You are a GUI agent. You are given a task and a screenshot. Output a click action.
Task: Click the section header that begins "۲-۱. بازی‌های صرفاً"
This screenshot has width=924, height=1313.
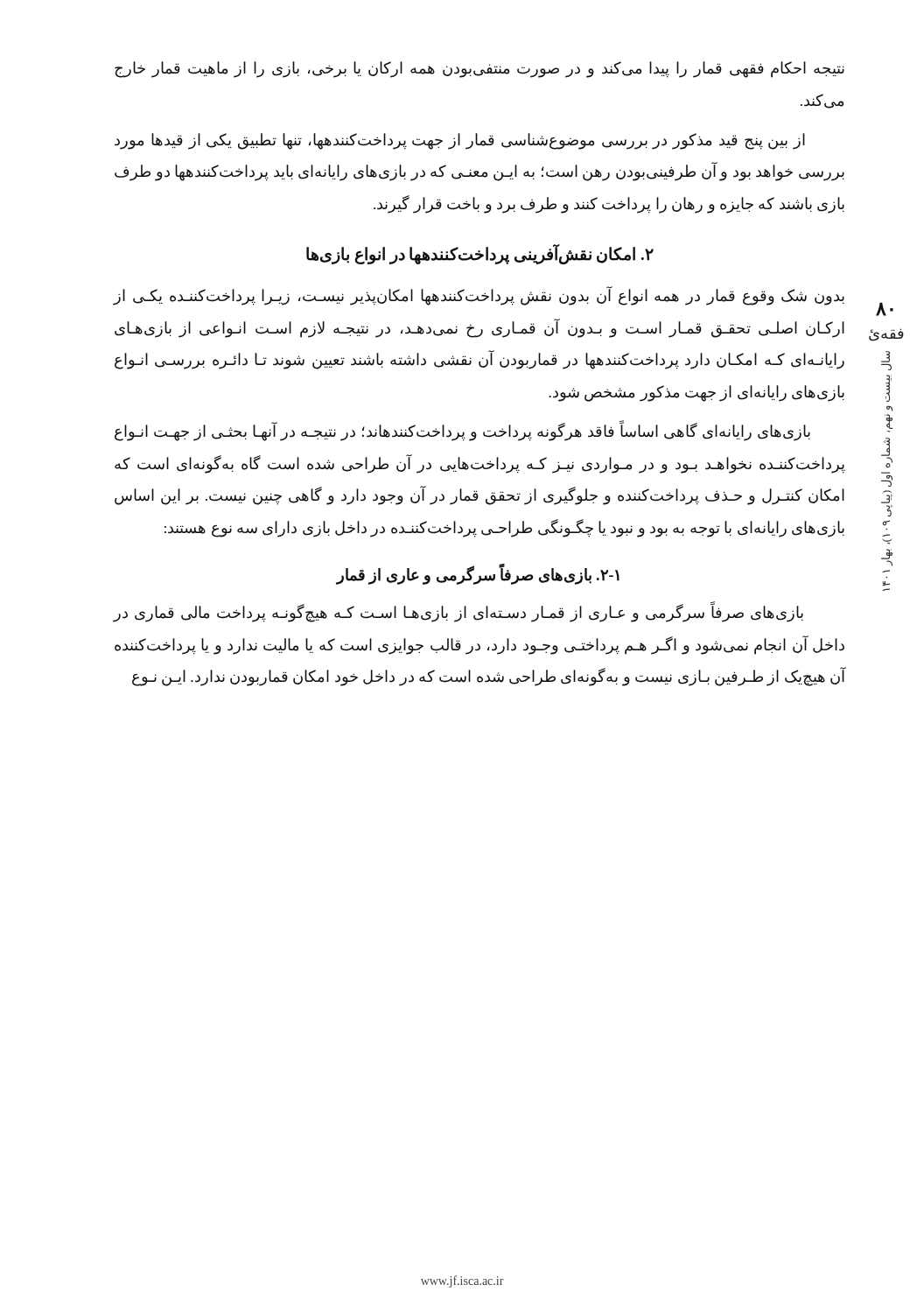point(480,575)
